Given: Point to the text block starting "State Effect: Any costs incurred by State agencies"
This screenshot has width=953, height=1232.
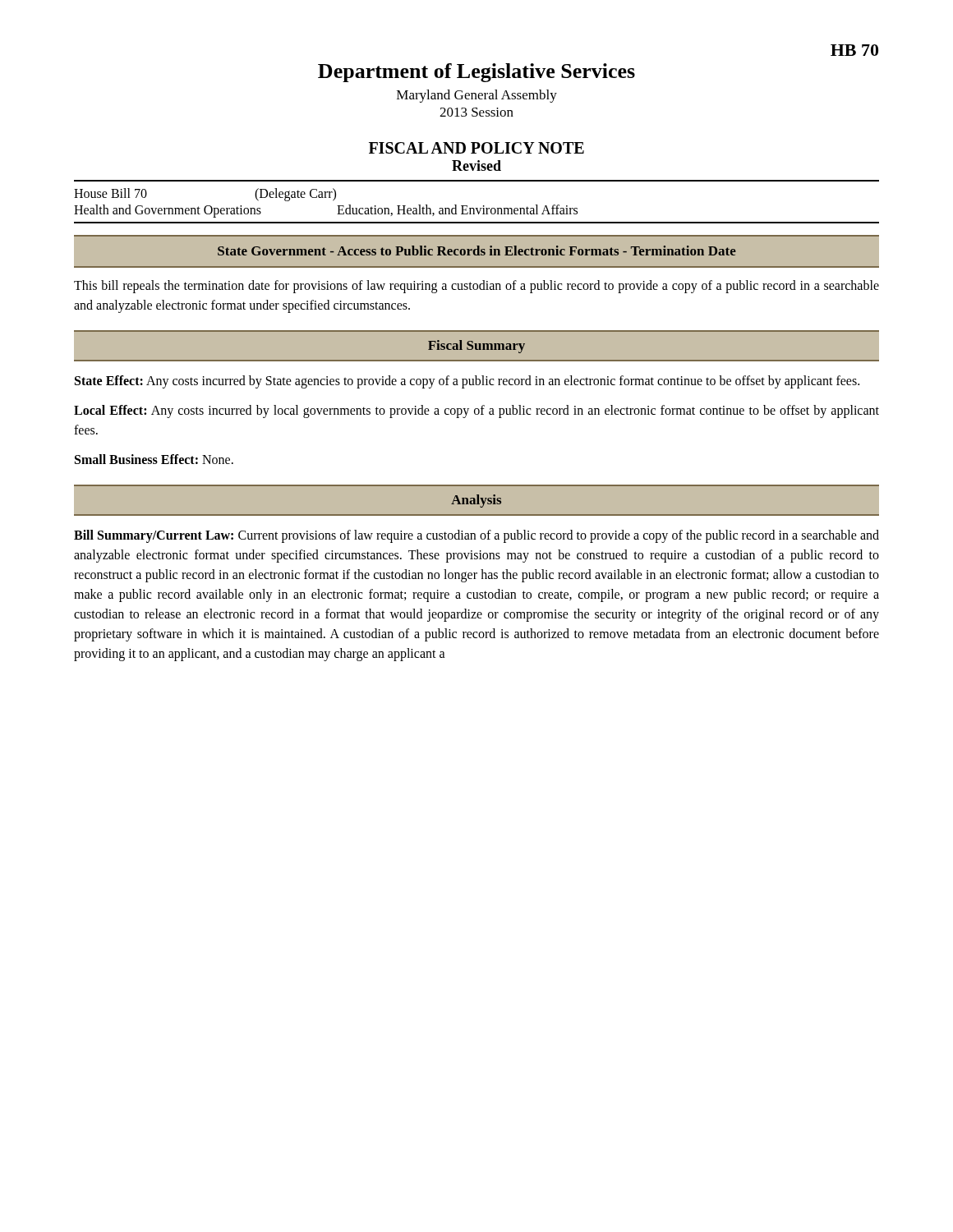Looking at the screenshot, I should click(x=467, y=381).
